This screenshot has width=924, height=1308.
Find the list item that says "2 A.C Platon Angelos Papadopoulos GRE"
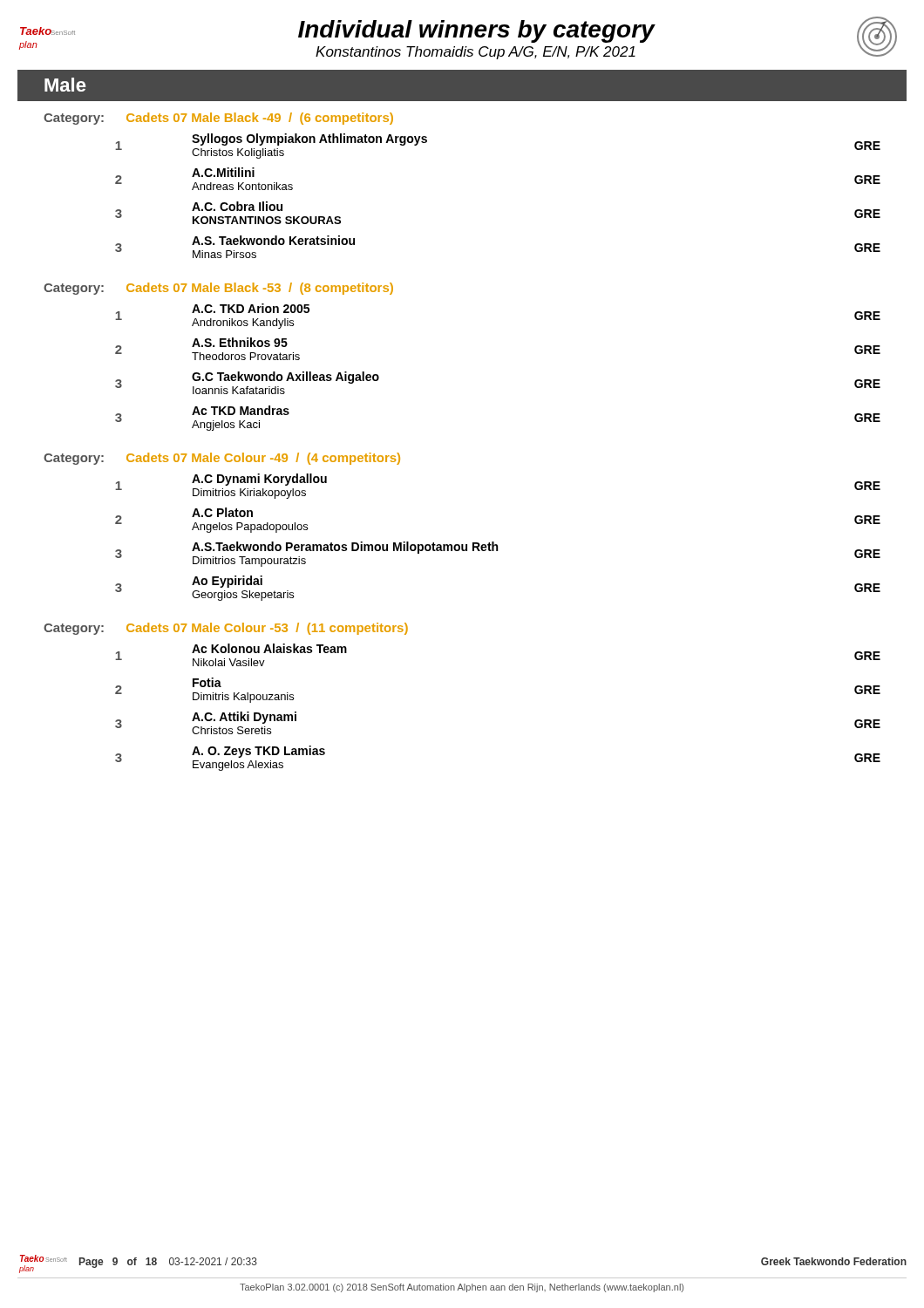pos(241,523)
